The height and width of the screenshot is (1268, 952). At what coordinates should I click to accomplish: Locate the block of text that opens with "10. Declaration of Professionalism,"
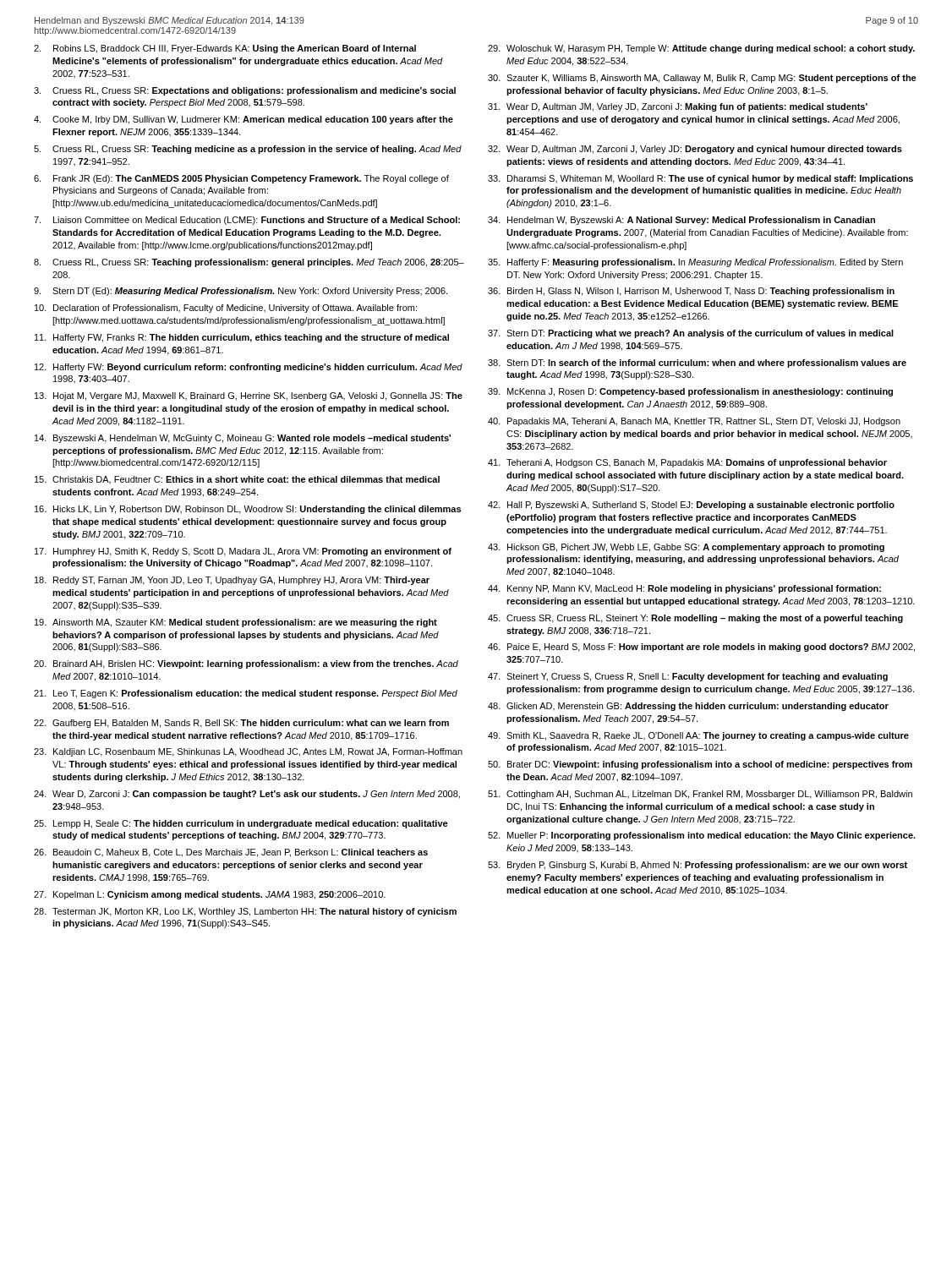(249, 314)
